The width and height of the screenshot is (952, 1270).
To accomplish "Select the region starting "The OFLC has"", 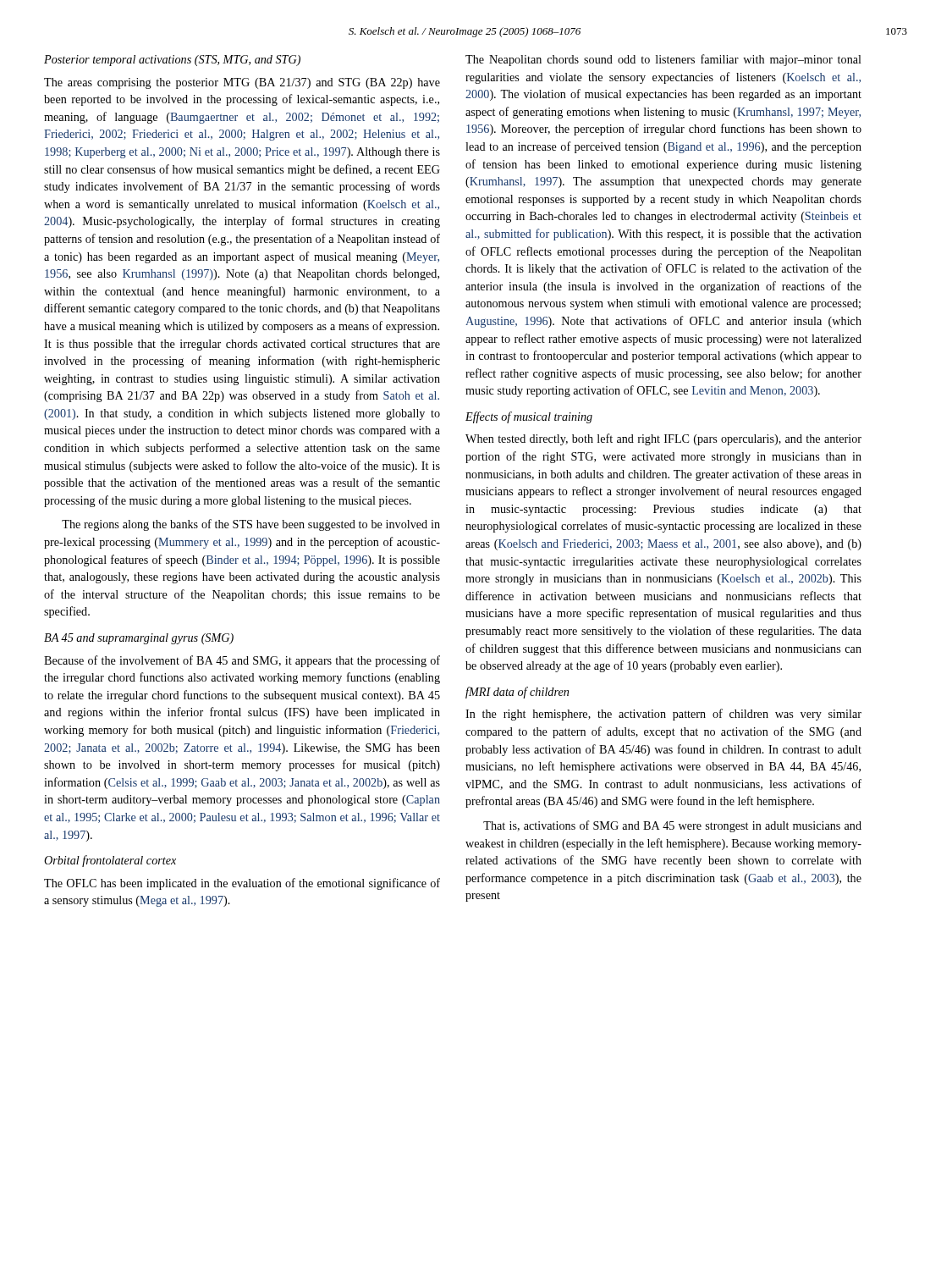I will coord(242,892).
